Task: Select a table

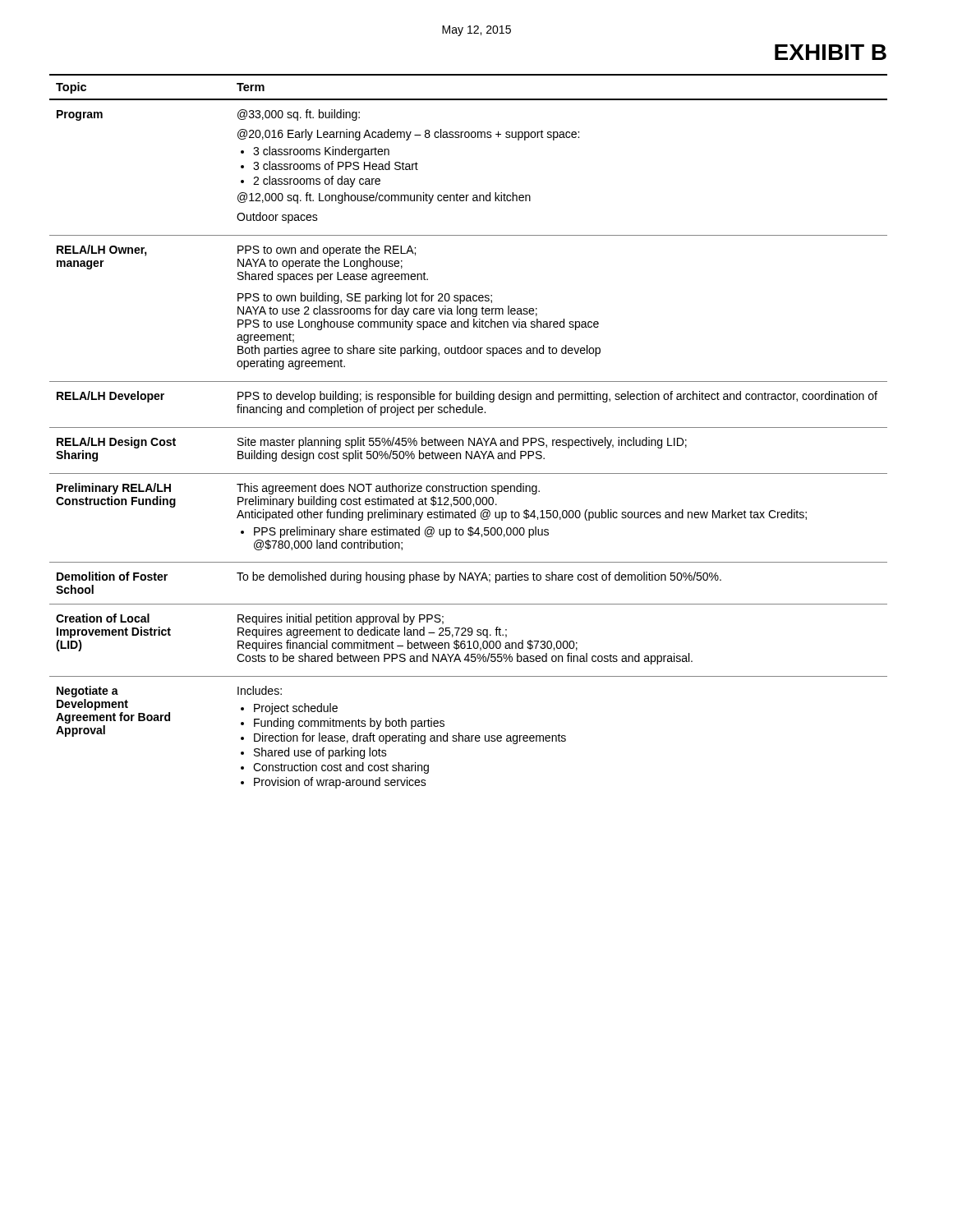Action: coord(476,437)
